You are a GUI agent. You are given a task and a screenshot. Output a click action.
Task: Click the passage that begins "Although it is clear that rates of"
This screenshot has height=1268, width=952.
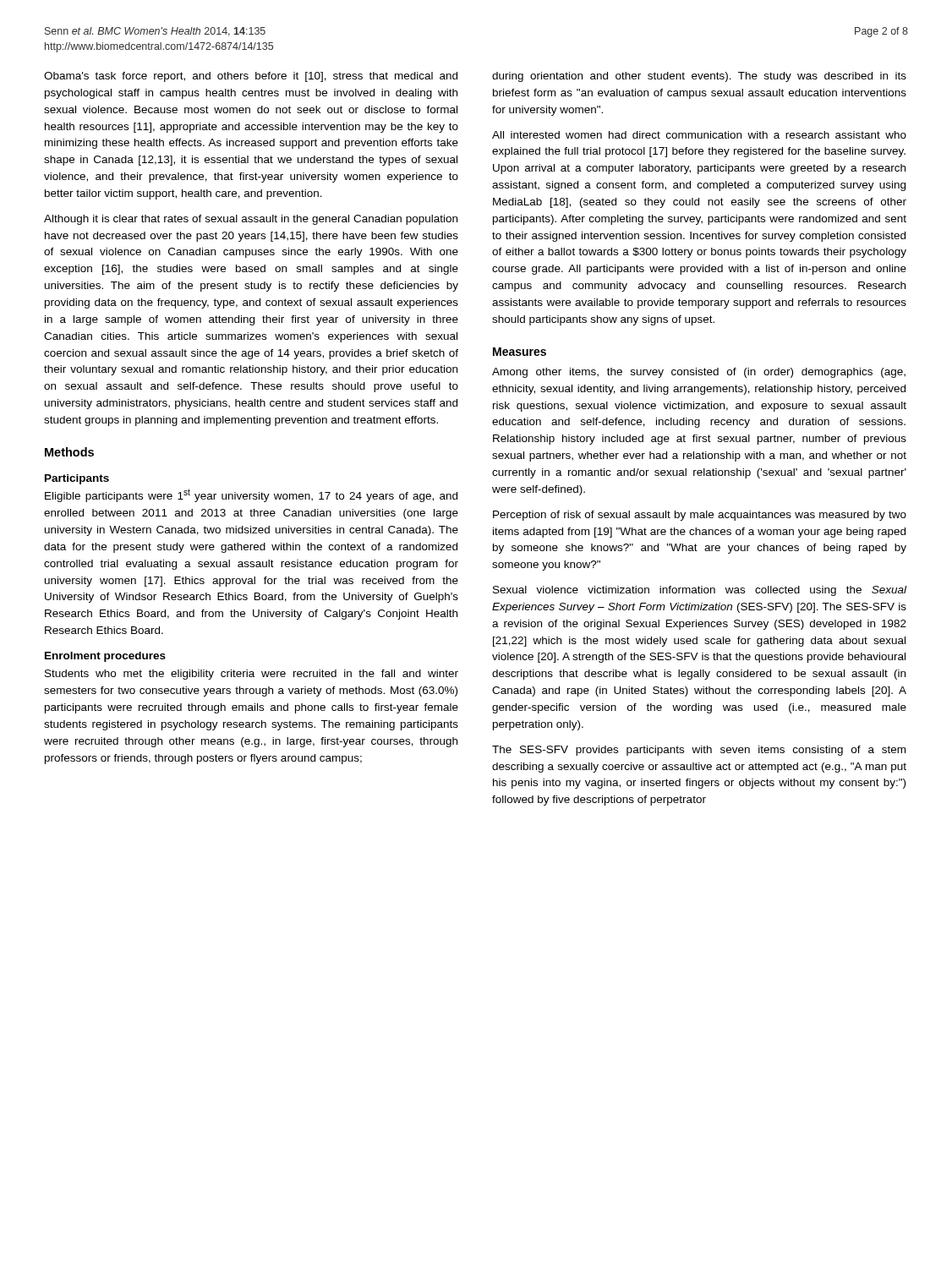tap(251, 319)
